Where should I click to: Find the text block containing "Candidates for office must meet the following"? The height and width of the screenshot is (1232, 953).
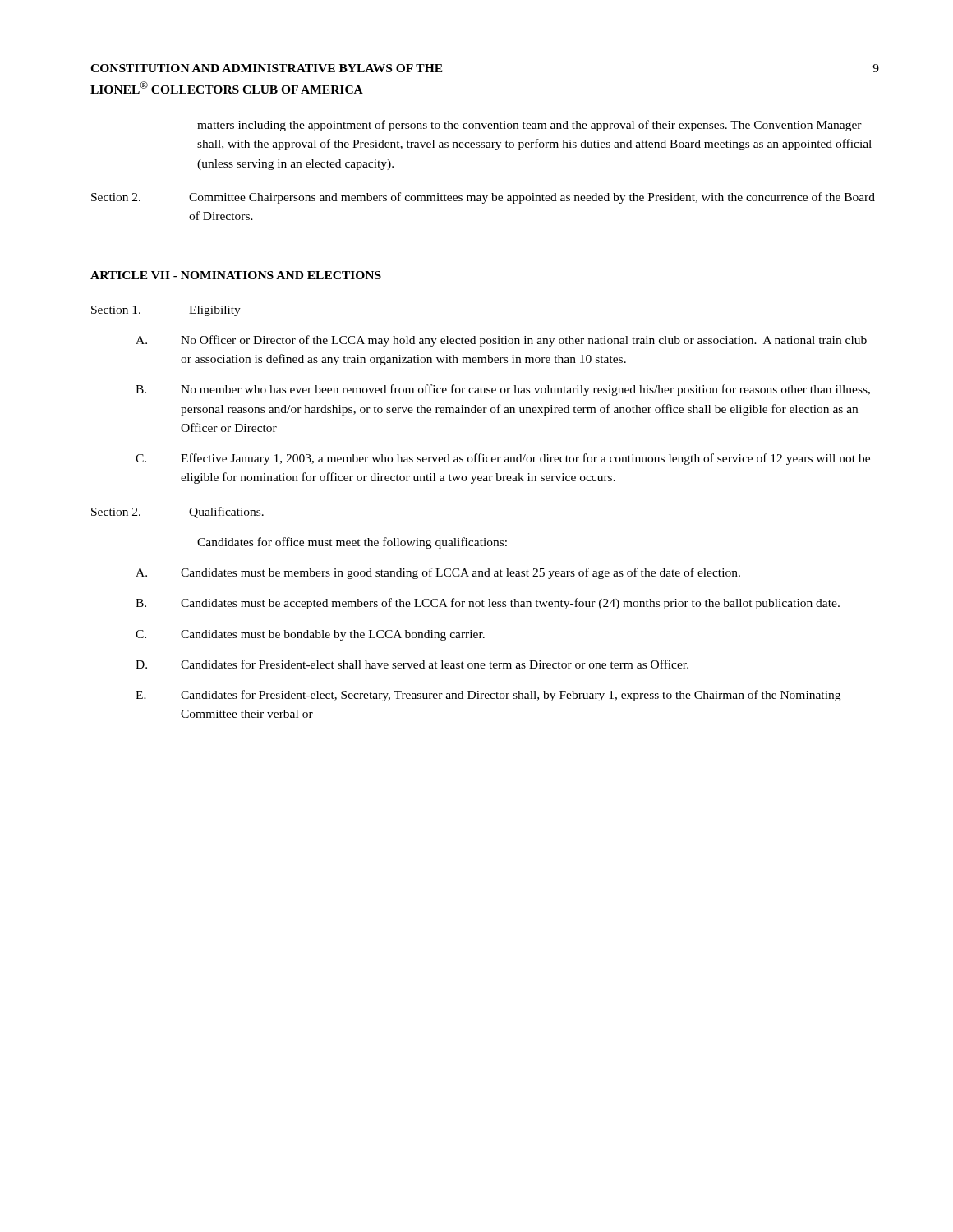(352, 542)
